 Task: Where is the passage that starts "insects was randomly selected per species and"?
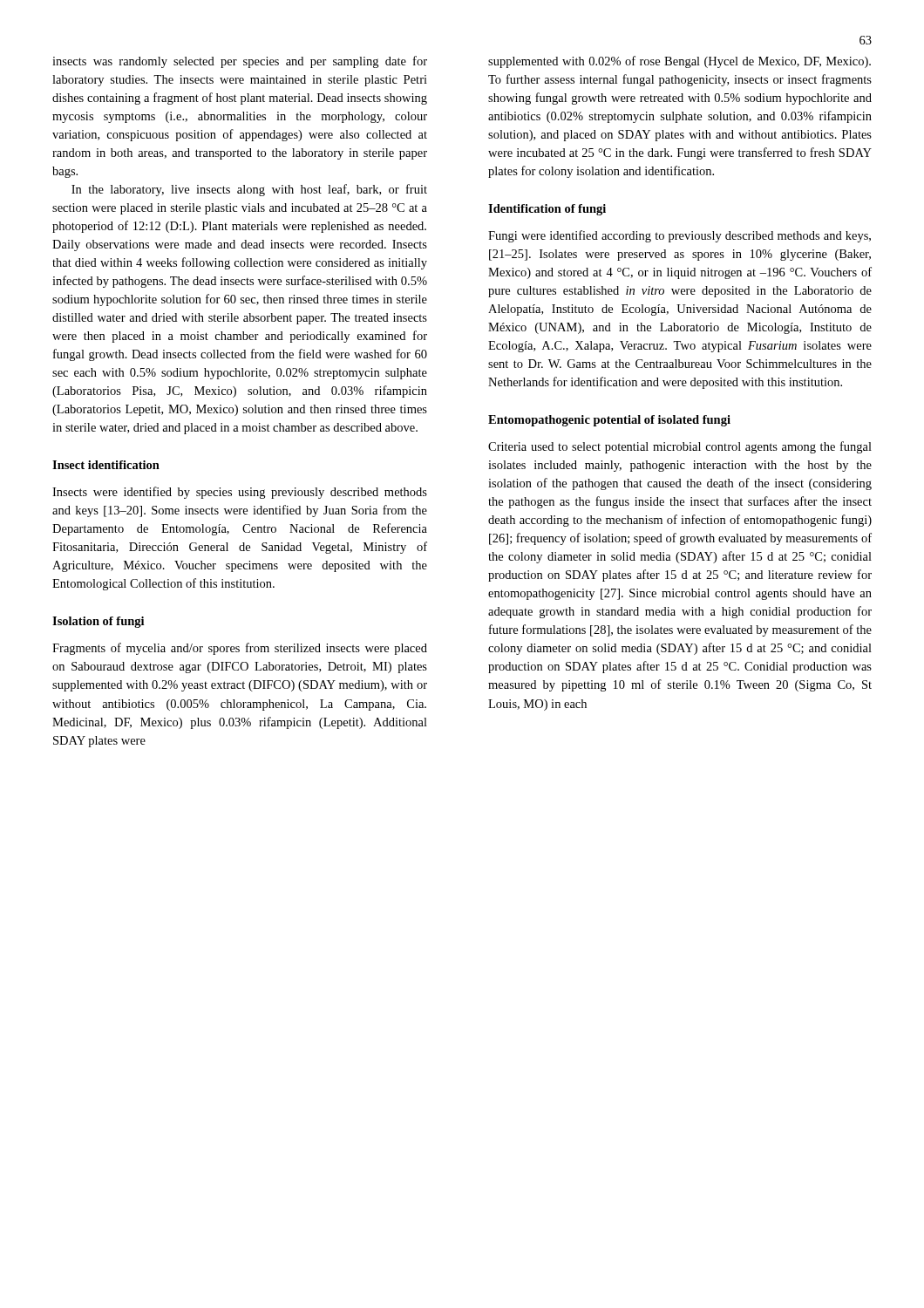coord(240,116)
